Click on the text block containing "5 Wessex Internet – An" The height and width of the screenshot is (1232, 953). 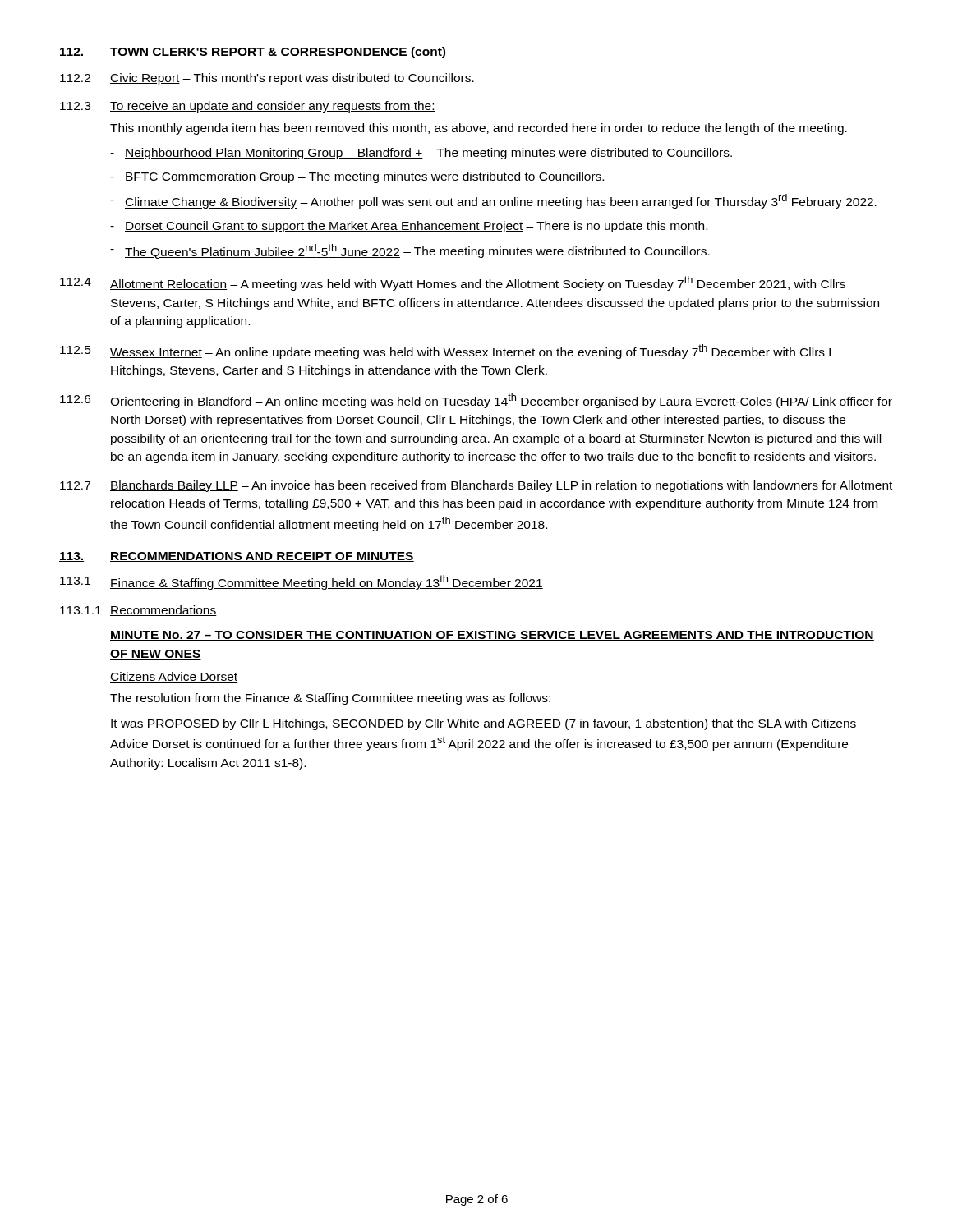pyautogui.click(x=476, y=360)
